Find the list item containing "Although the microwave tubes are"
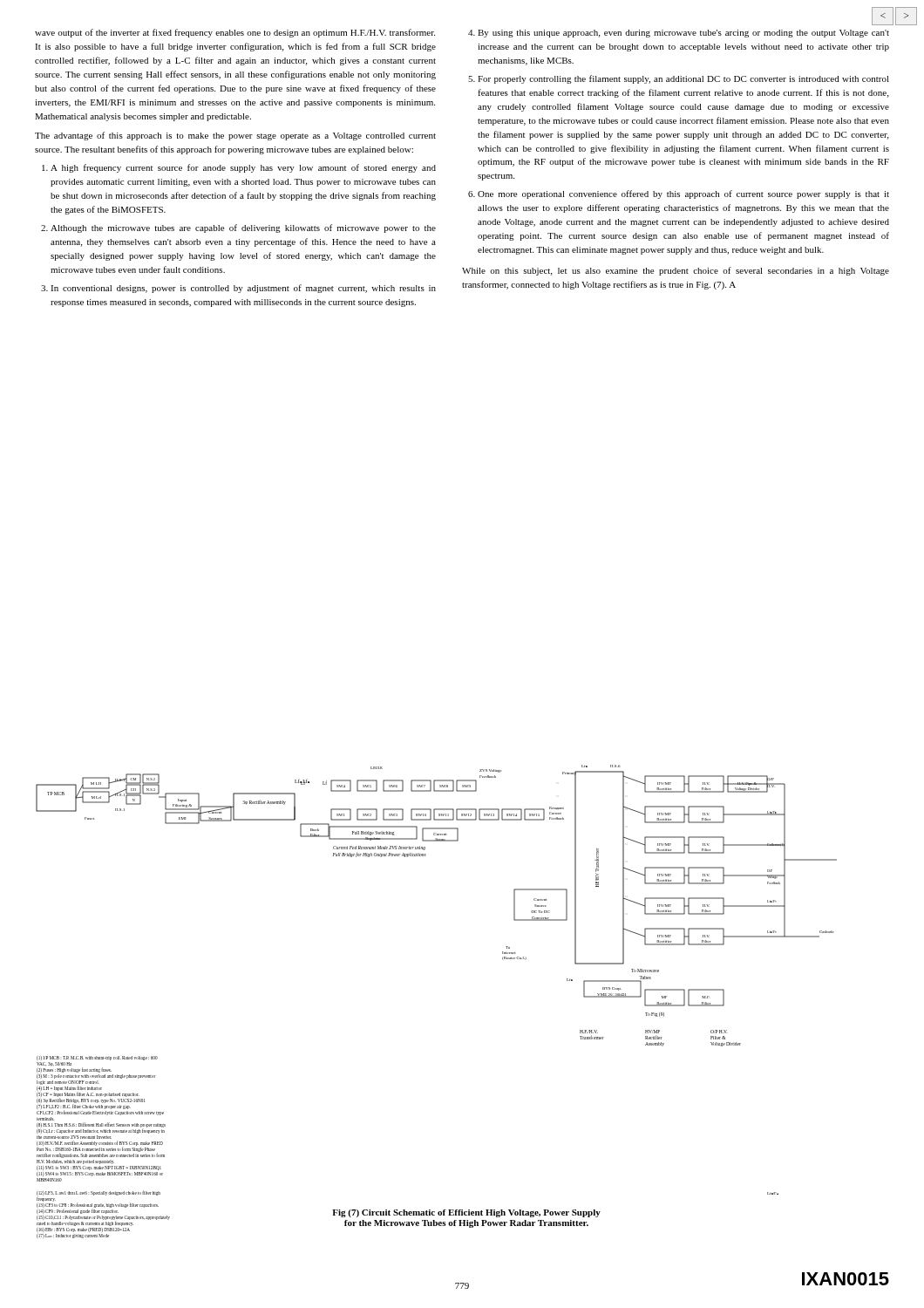 (x=243, y=250)
